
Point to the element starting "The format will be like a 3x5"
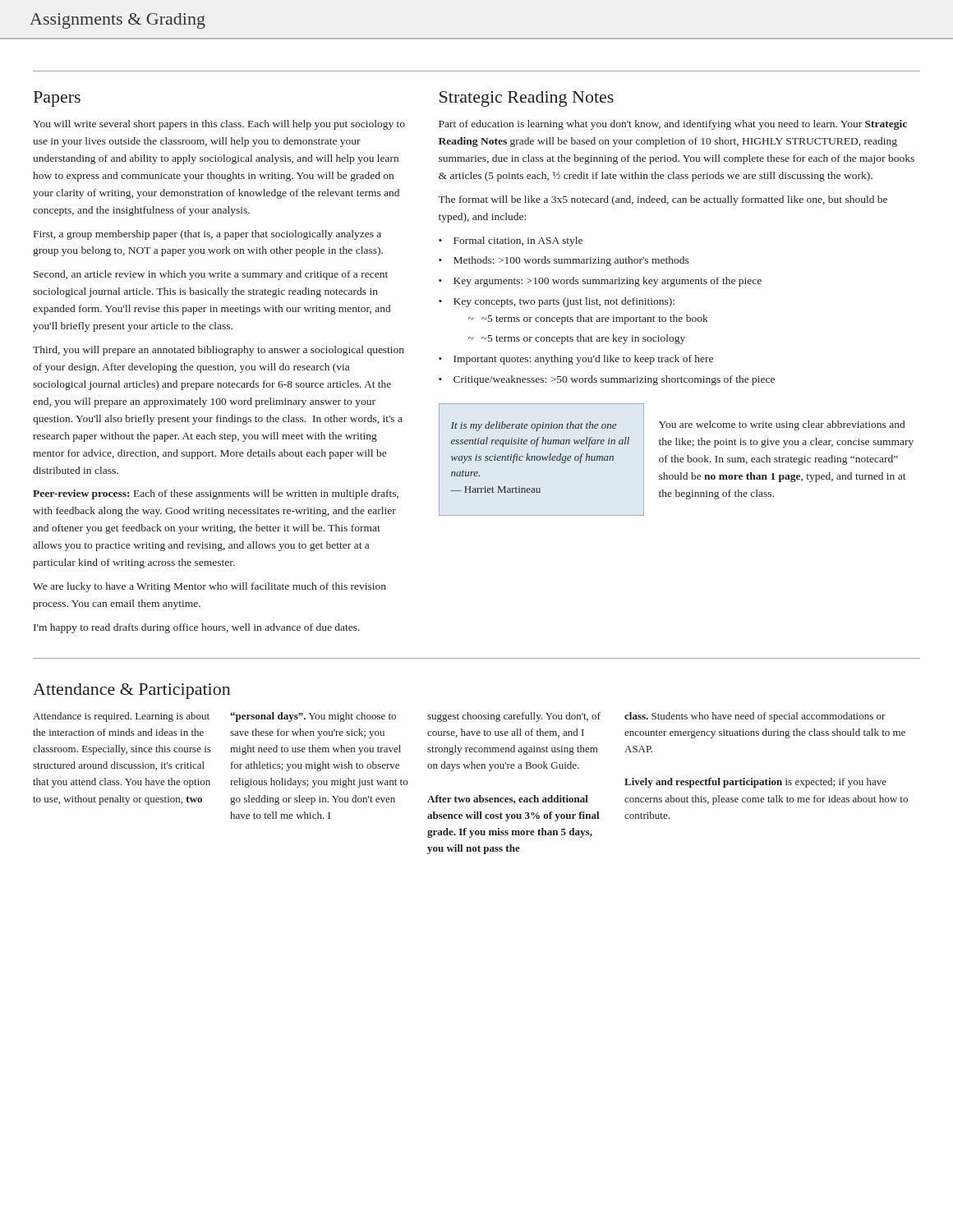pyautogui.click(x=663, y=208)
